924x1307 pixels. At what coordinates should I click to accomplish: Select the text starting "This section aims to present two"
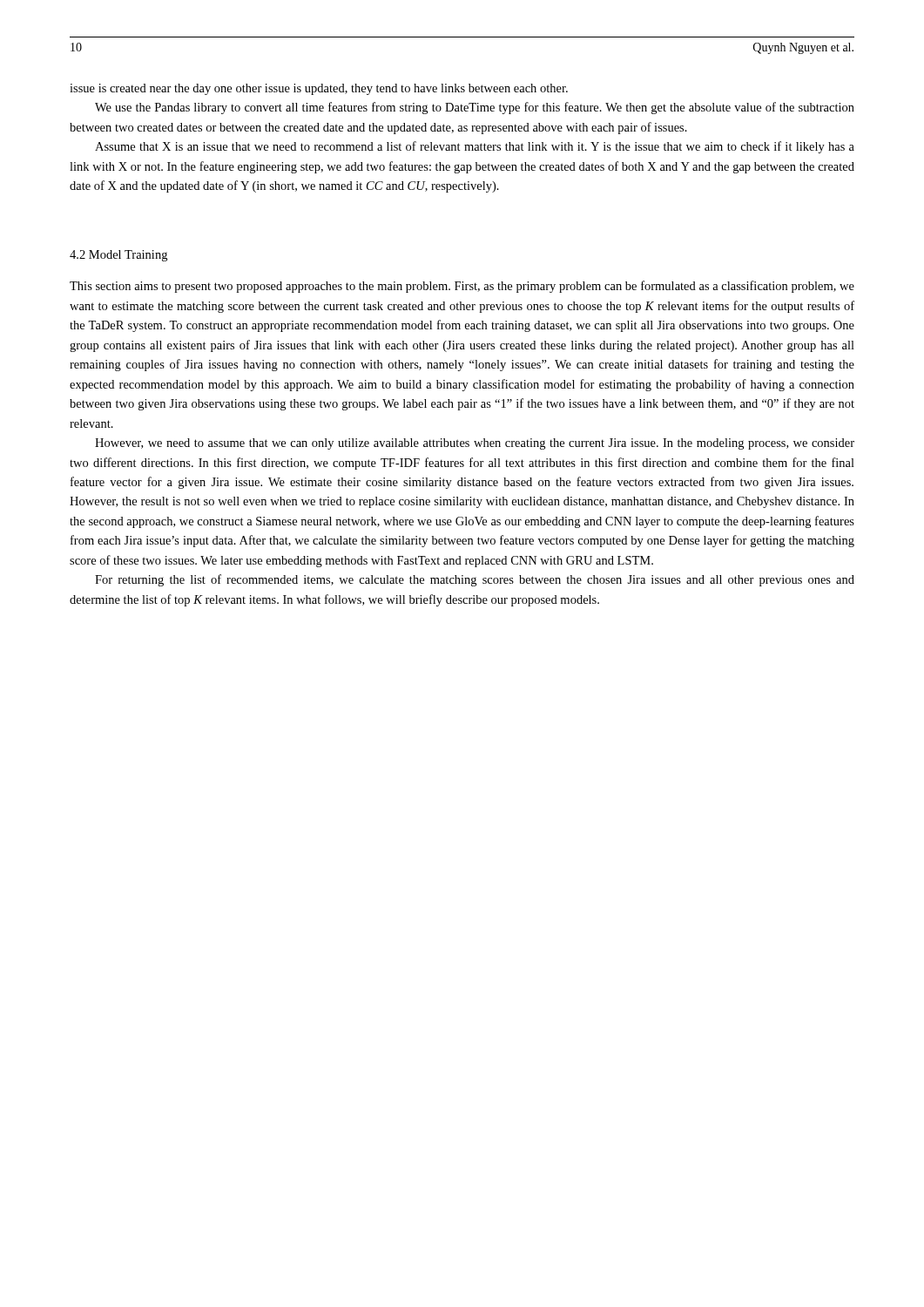[462, 355]
